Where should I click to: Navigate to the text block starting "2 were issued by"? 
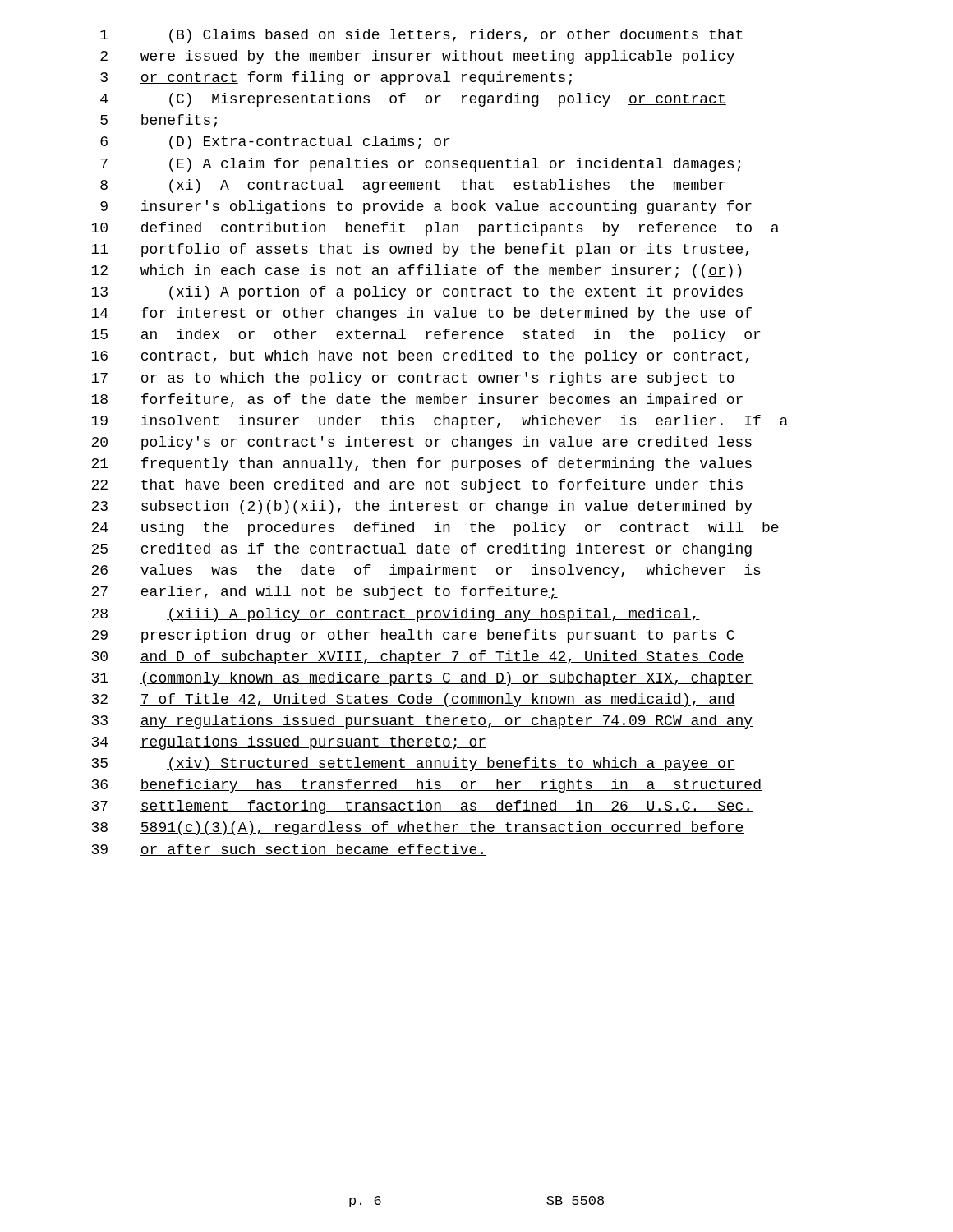400,57
